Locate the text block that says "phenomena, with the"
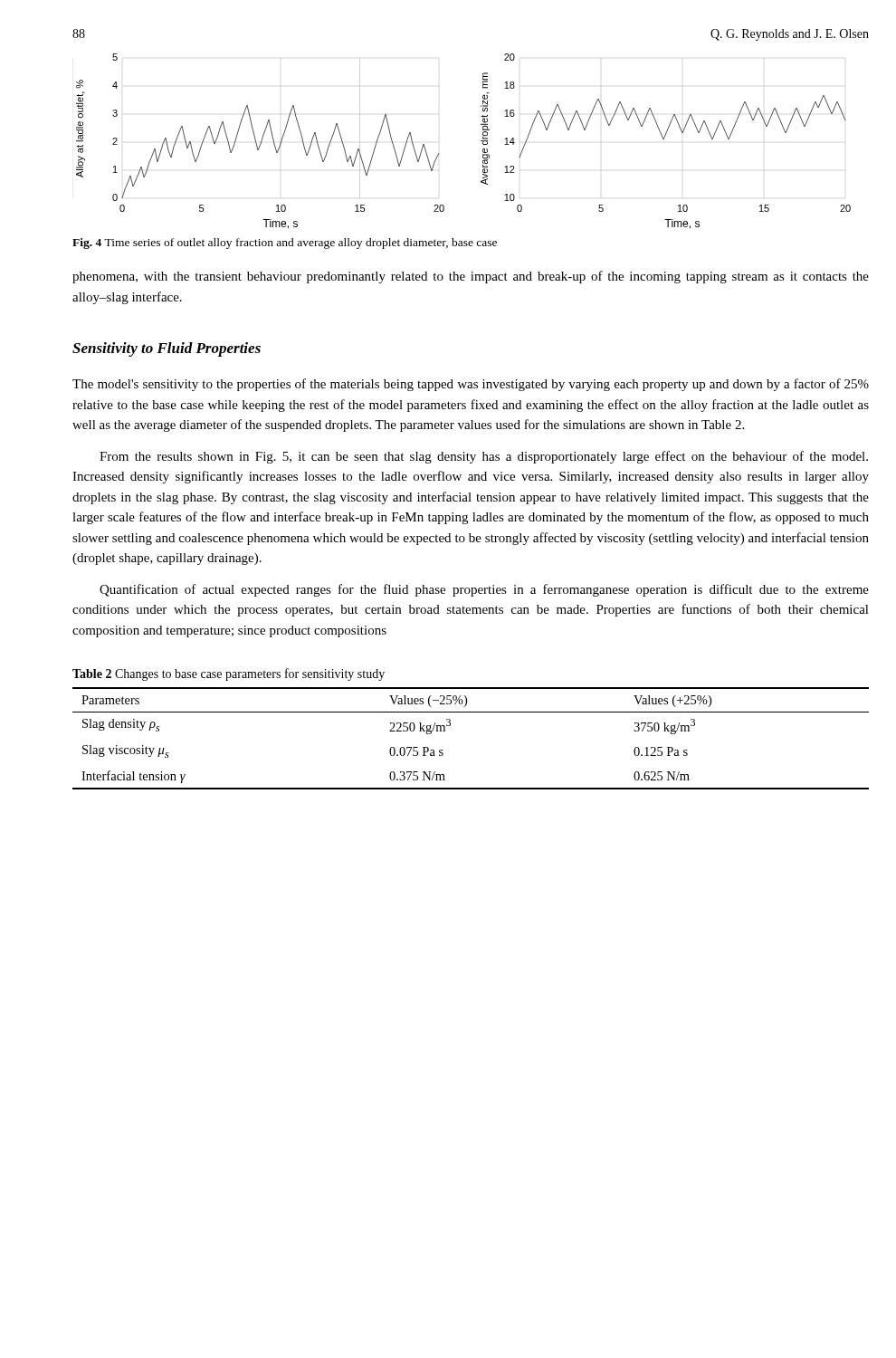This screenshot has height=1358, width=896. pyautogui.click(x=471, y=286)
